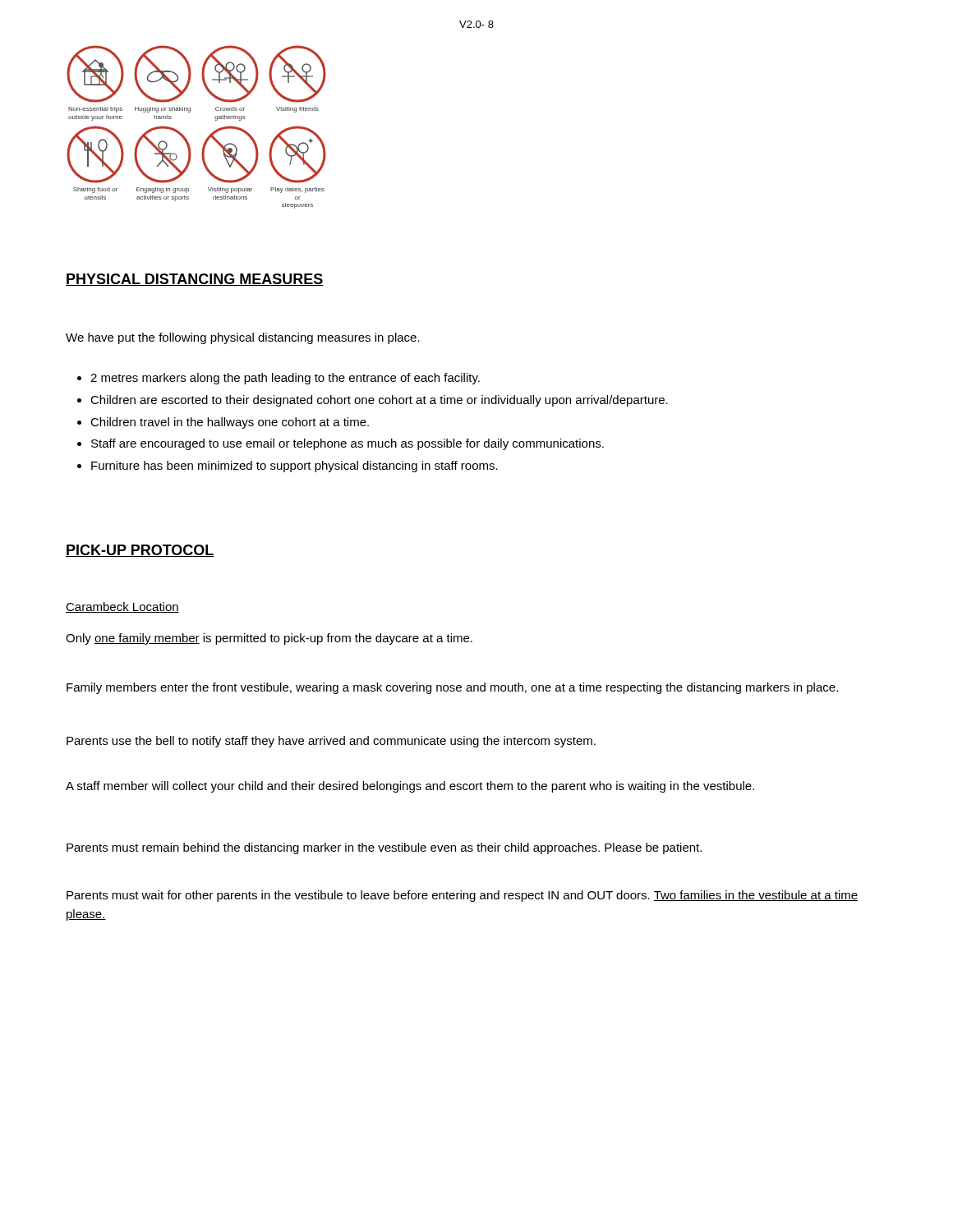Where is the passage that starts "Parents must remain behind the distancing marker"?

pyautogui.click(x=384, y=847)
